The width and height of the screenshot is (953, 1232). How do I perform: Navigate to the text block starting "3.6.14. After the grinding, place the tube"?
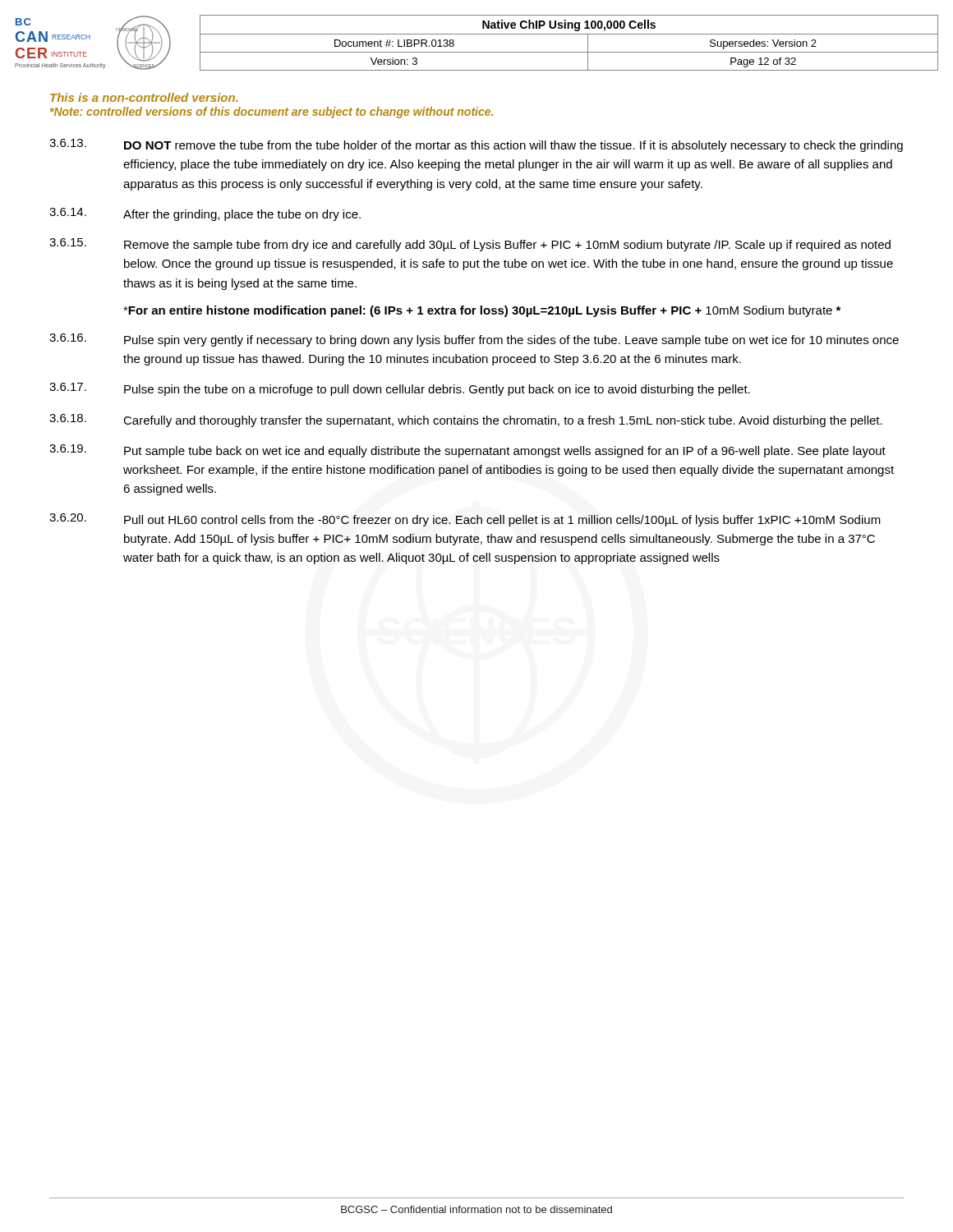tap(205, 214)
